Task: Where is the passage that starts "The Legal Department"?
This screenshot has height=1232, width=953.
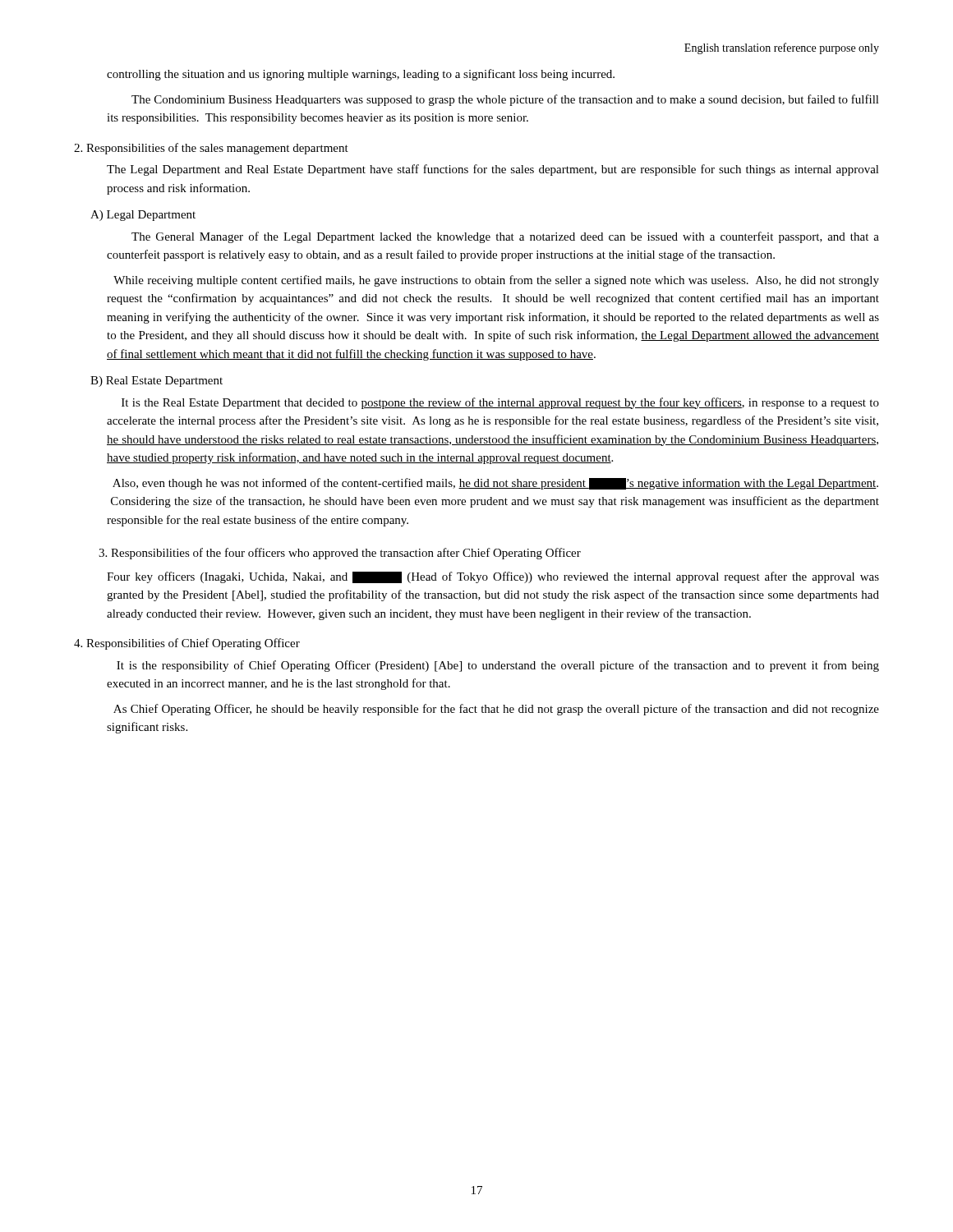Action: point(493,178)
